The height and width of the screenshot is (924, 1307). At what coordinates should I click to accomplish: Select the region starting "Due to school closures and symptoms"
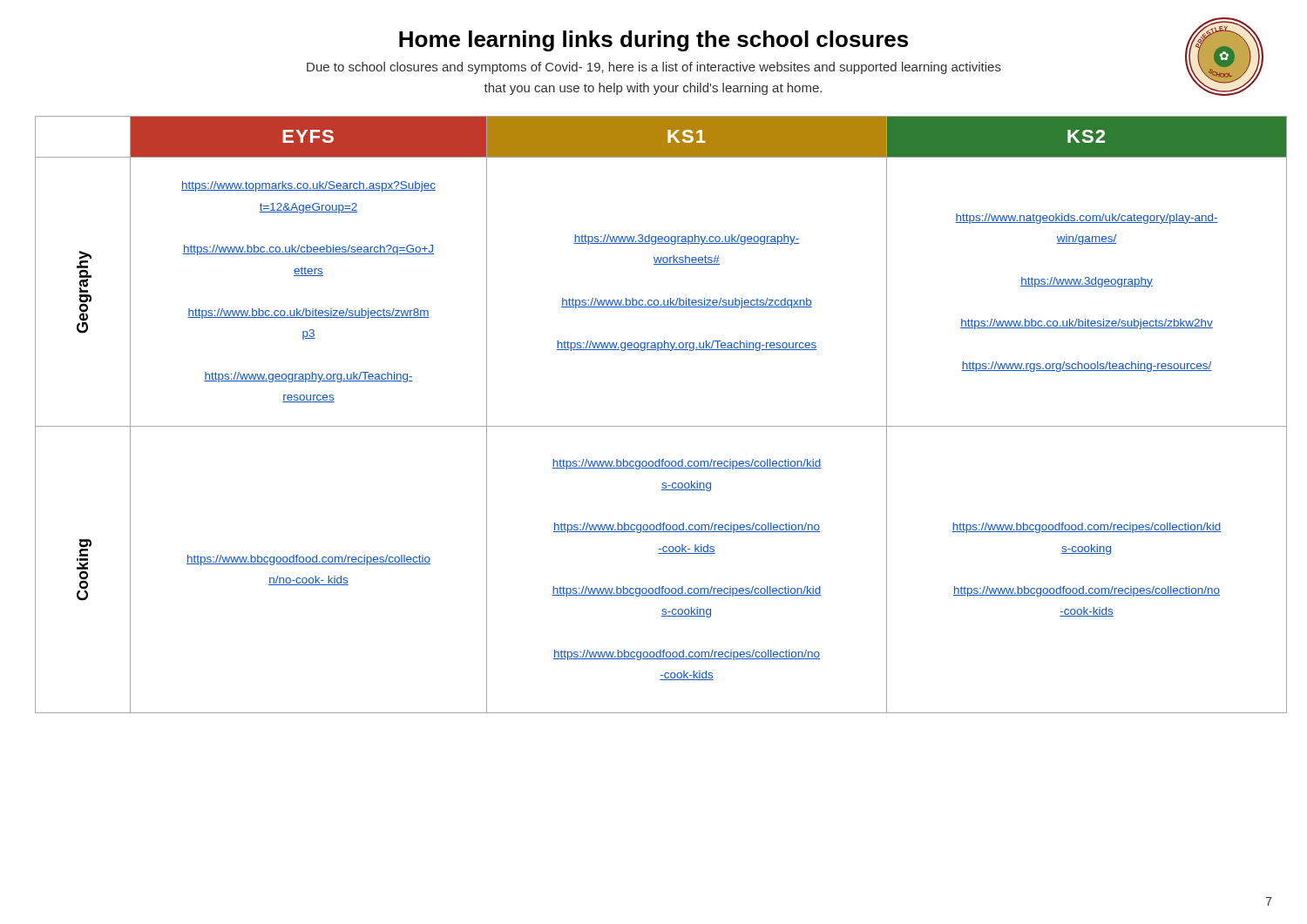click(x=654, y=77)
